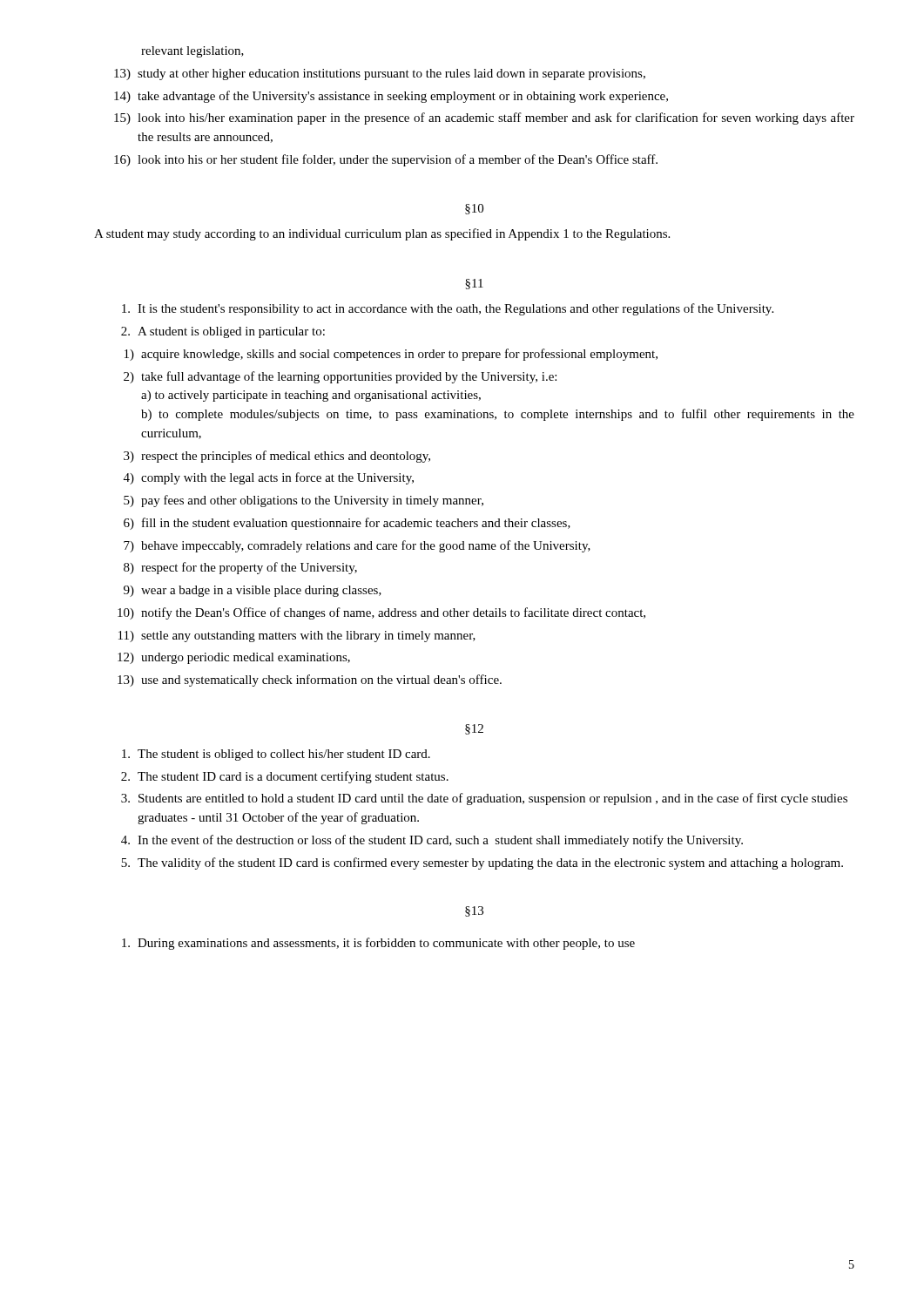
Task: Select the region starting "It is the"
Action: 474,309
